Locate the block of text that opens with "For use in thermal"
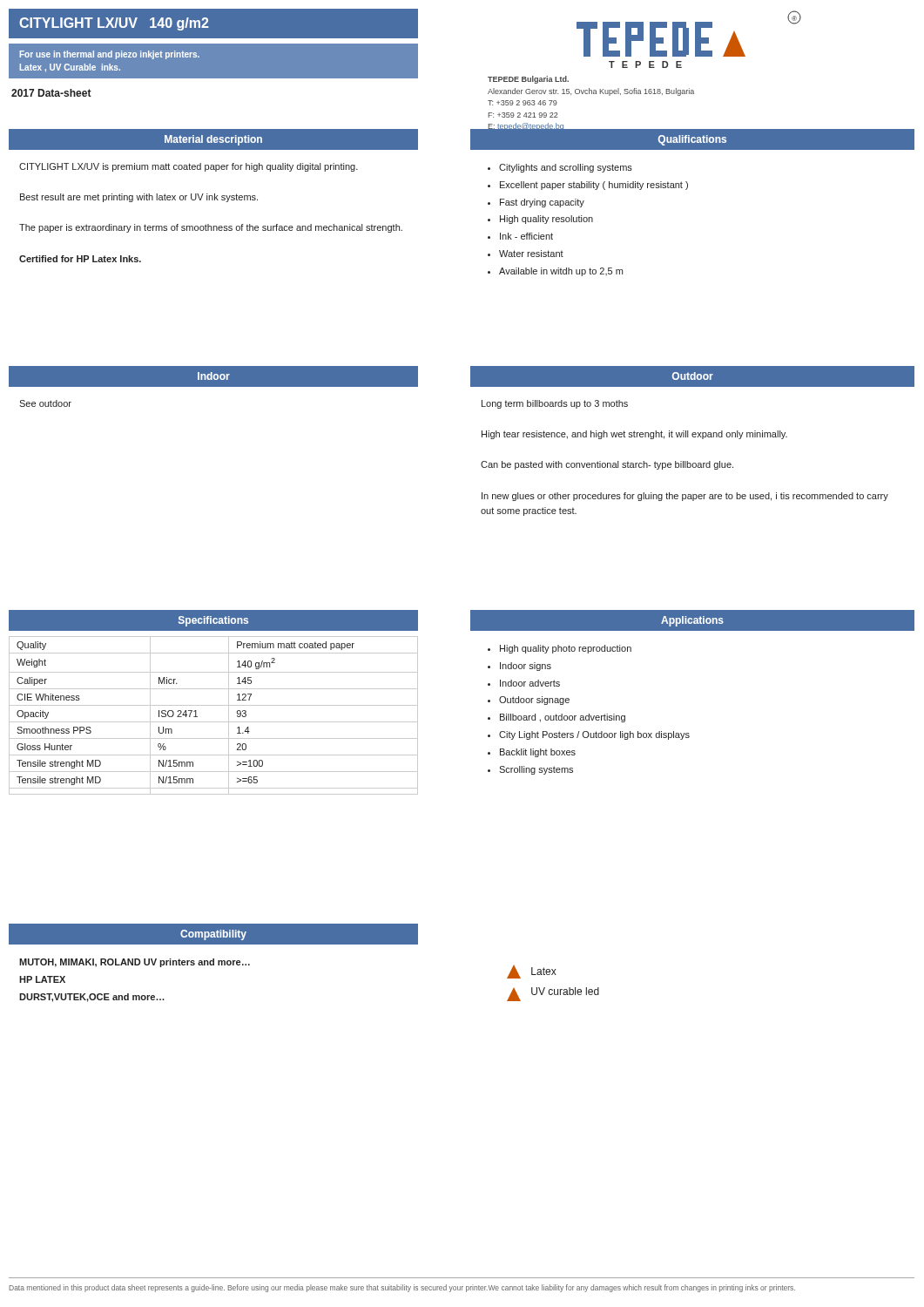The height and width of the screenshot is (1307, 924). (109, 61)
